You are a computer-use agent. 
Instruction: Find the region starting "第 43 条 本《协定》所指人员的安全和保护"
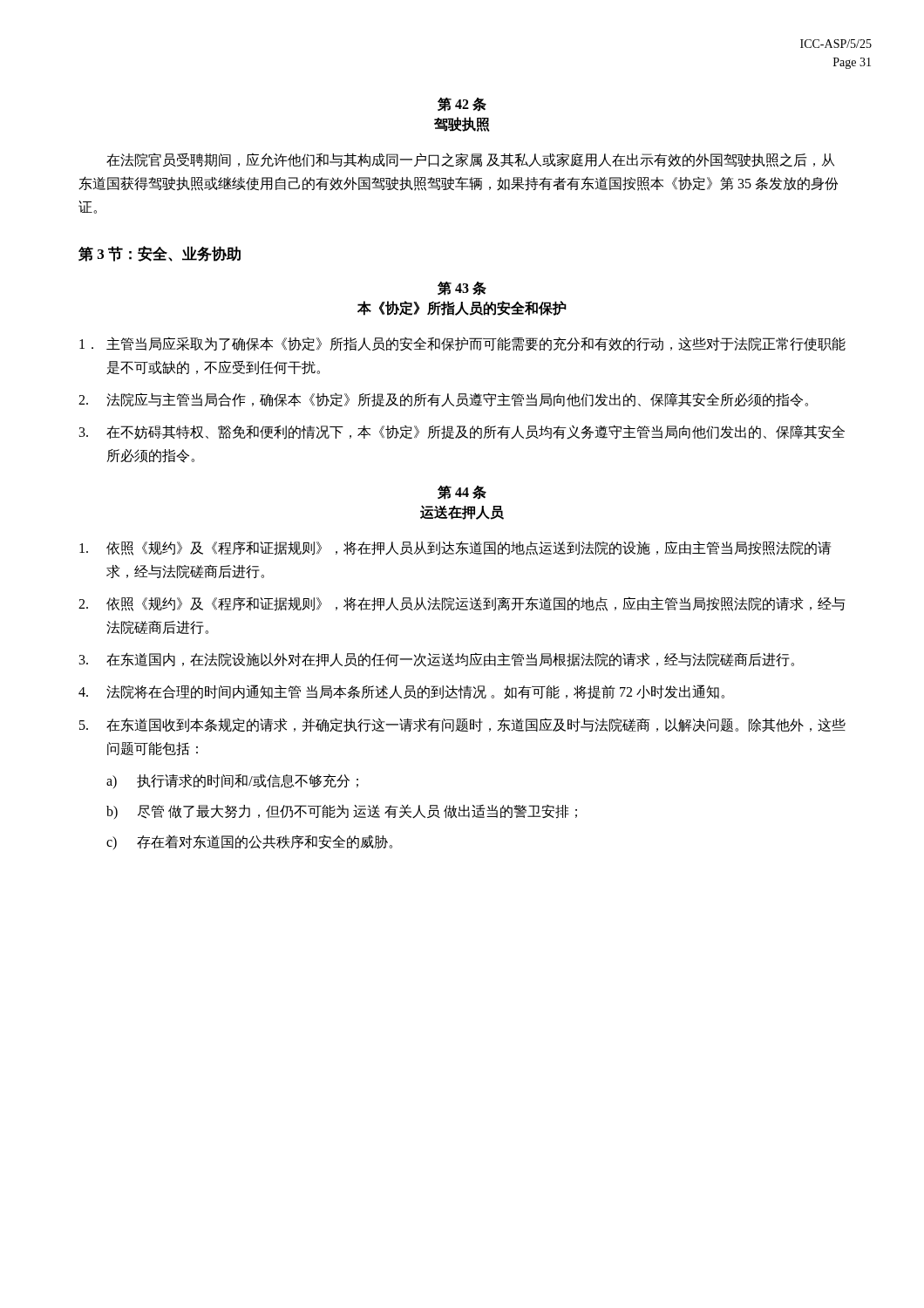[x=462, y=299]
